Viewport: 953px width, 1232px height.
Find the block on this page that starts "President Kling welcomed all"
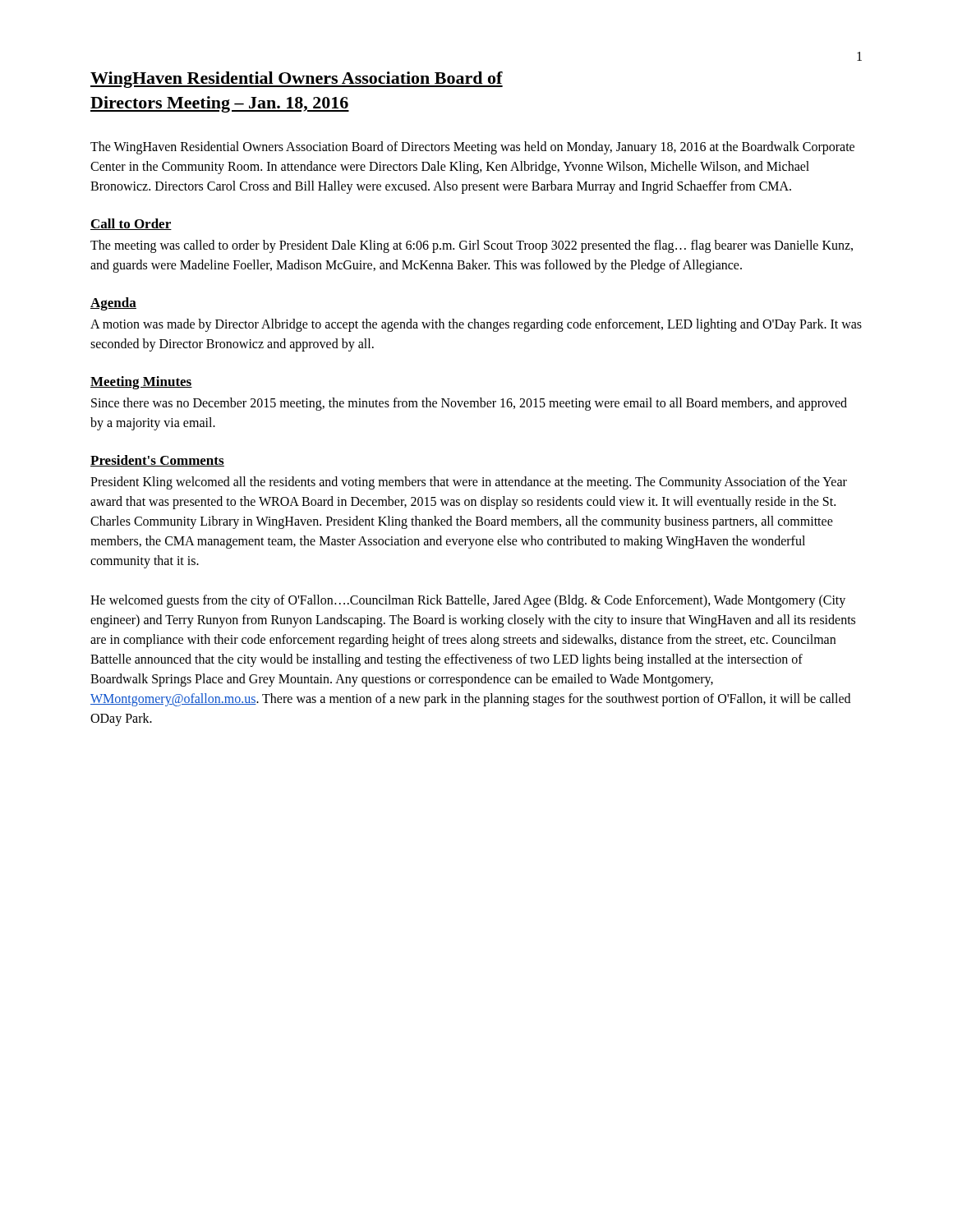pyautogui.click(x=476, y=522)
